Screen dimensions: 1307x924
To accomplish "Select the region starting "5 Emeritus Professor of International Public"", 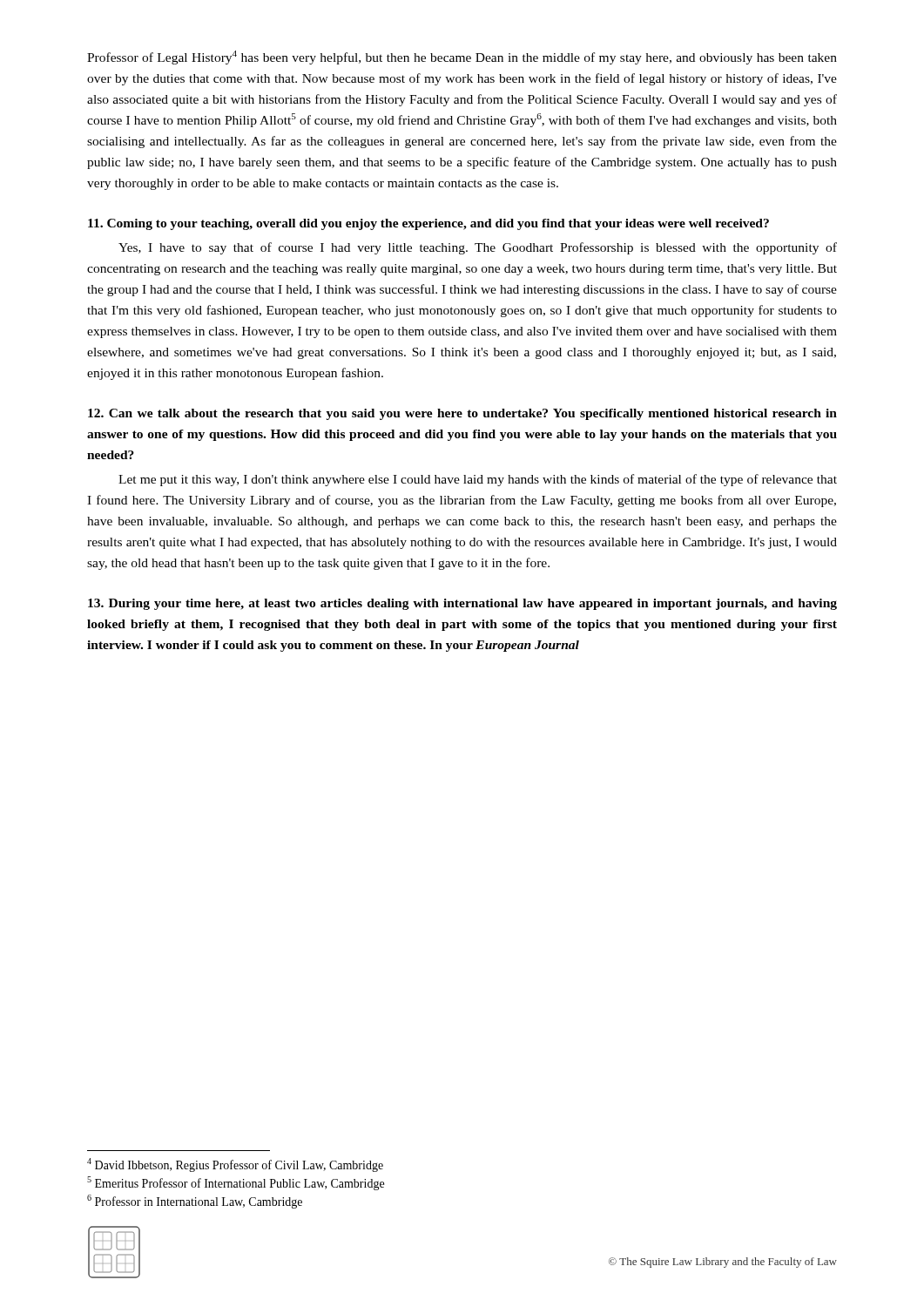I will coord(236,1183).
